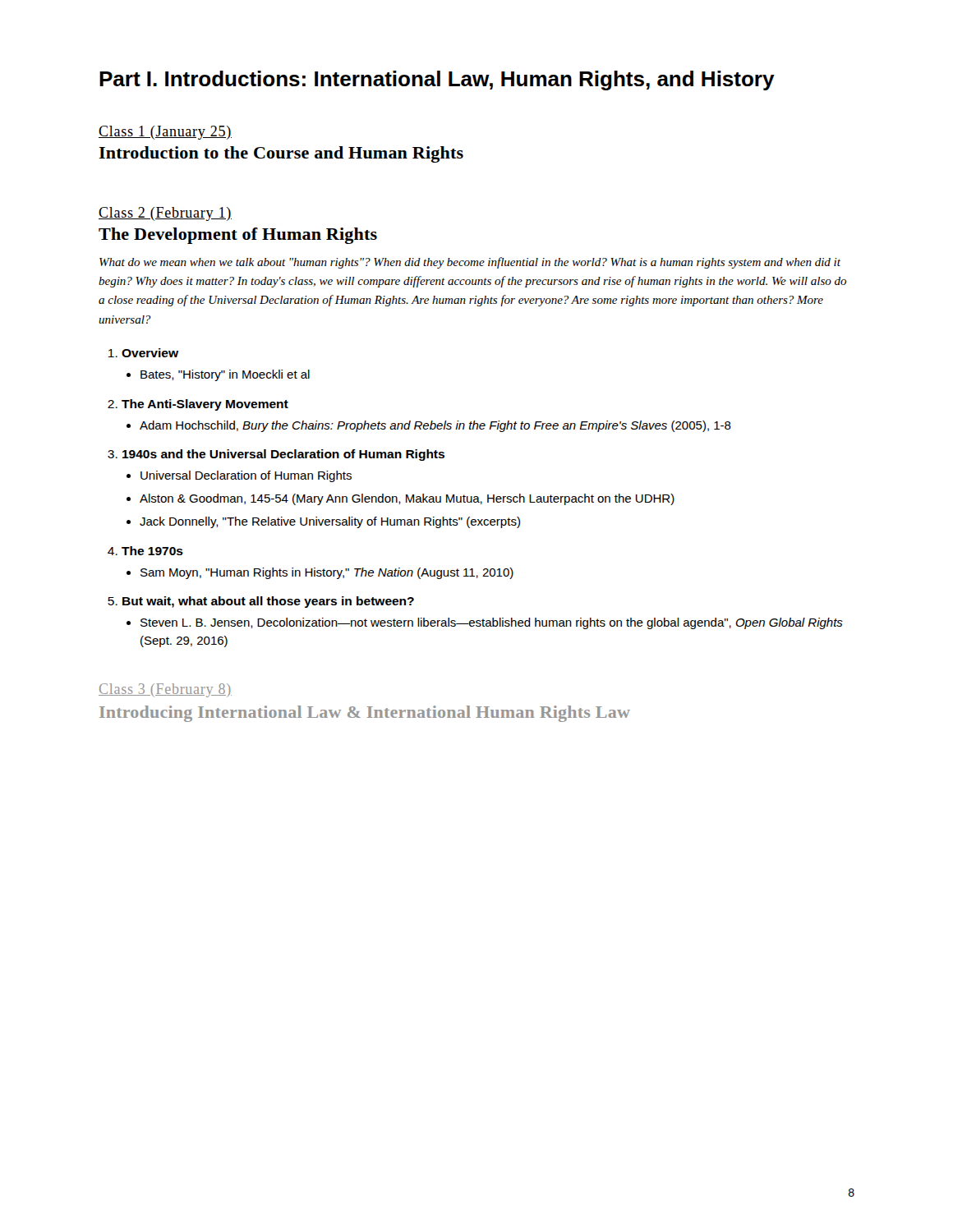Select the section header with the text "Class 3 (February 8) Introducing International"
This screenshot has height=1232, width=953.
(476, 702)
